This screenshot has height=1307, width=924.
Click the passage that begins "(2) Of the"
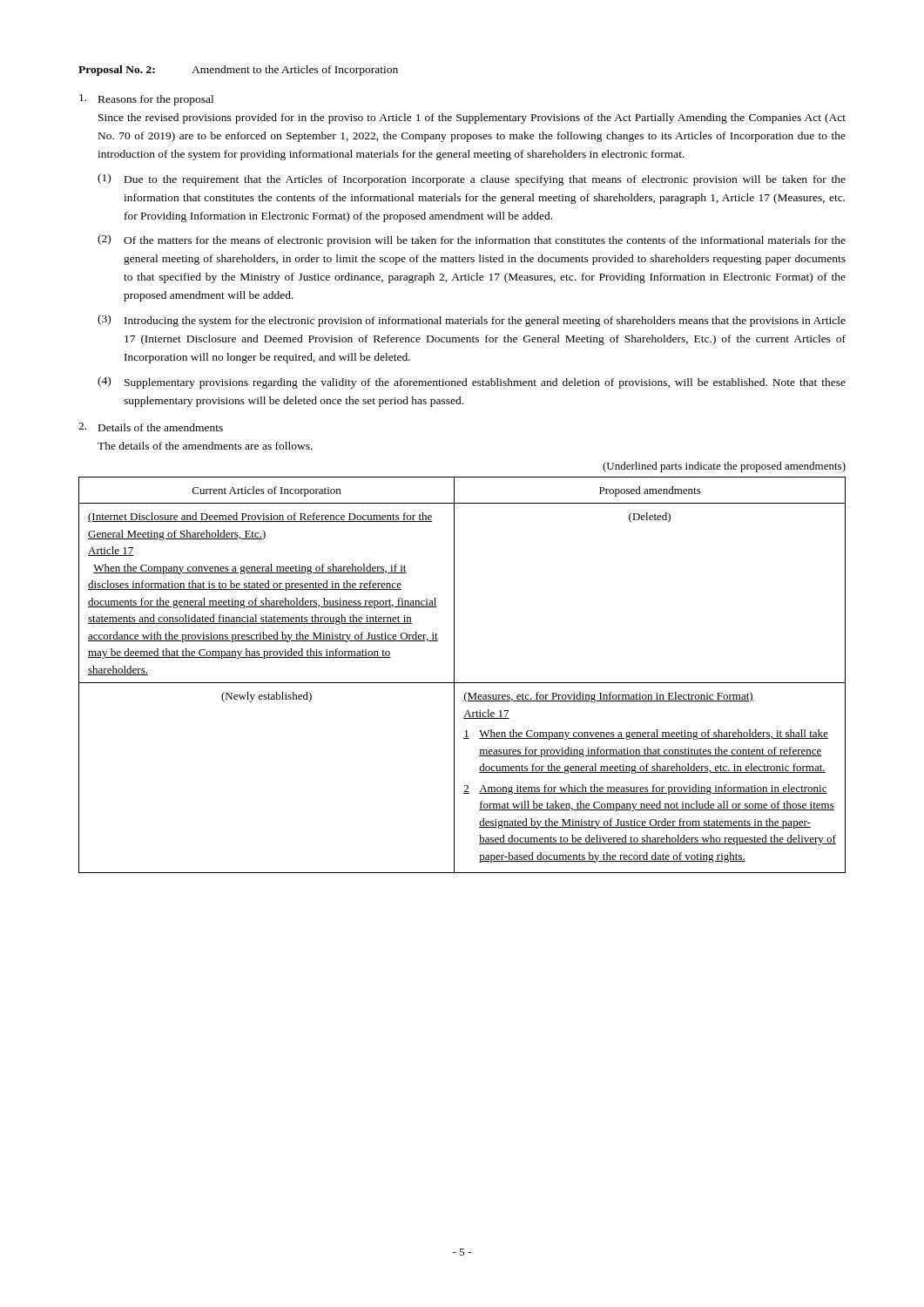pyautogui.click(x=472, y=269)
